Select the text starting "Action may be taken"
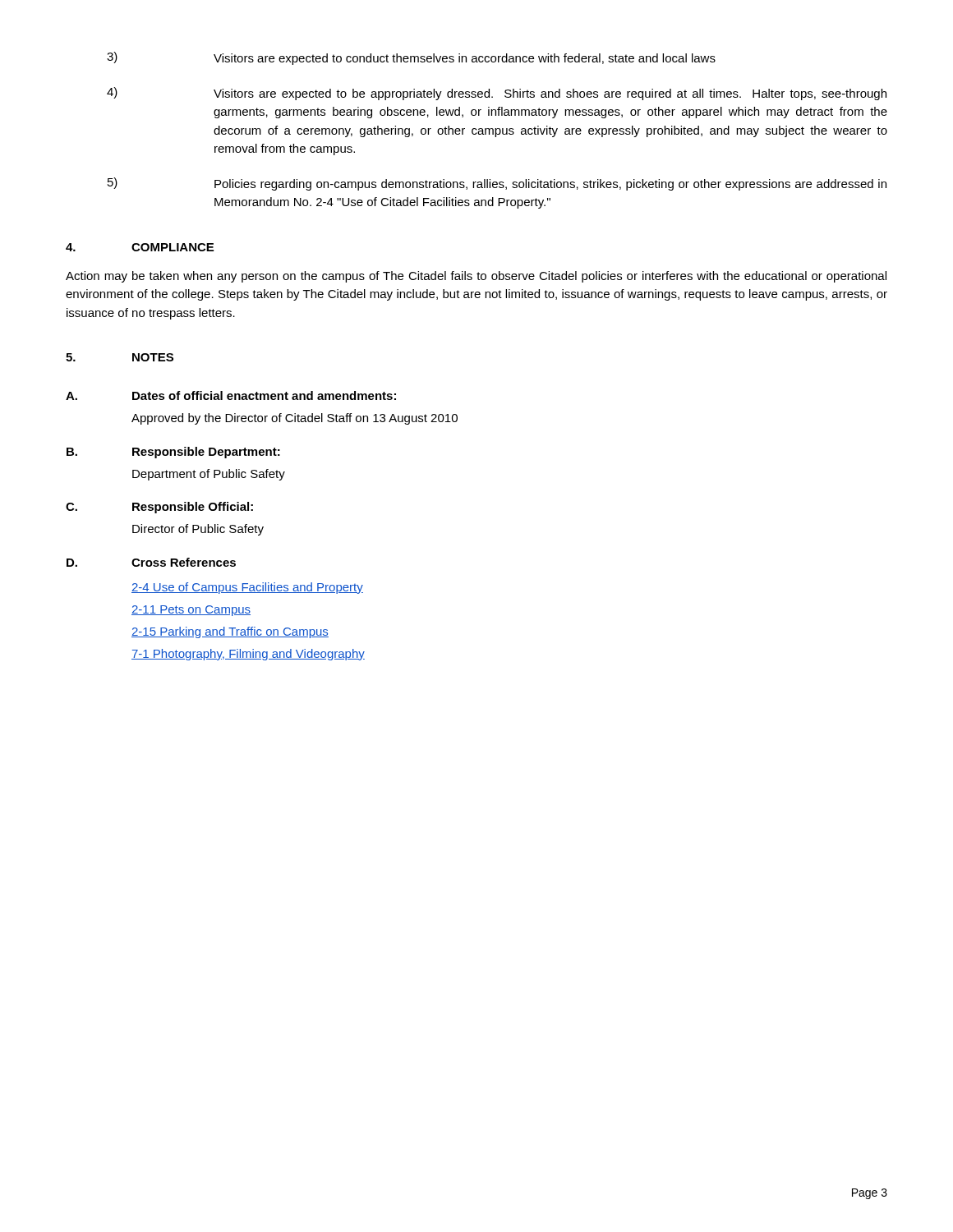Screen dimensions: 1232x953 coord(476,294)
